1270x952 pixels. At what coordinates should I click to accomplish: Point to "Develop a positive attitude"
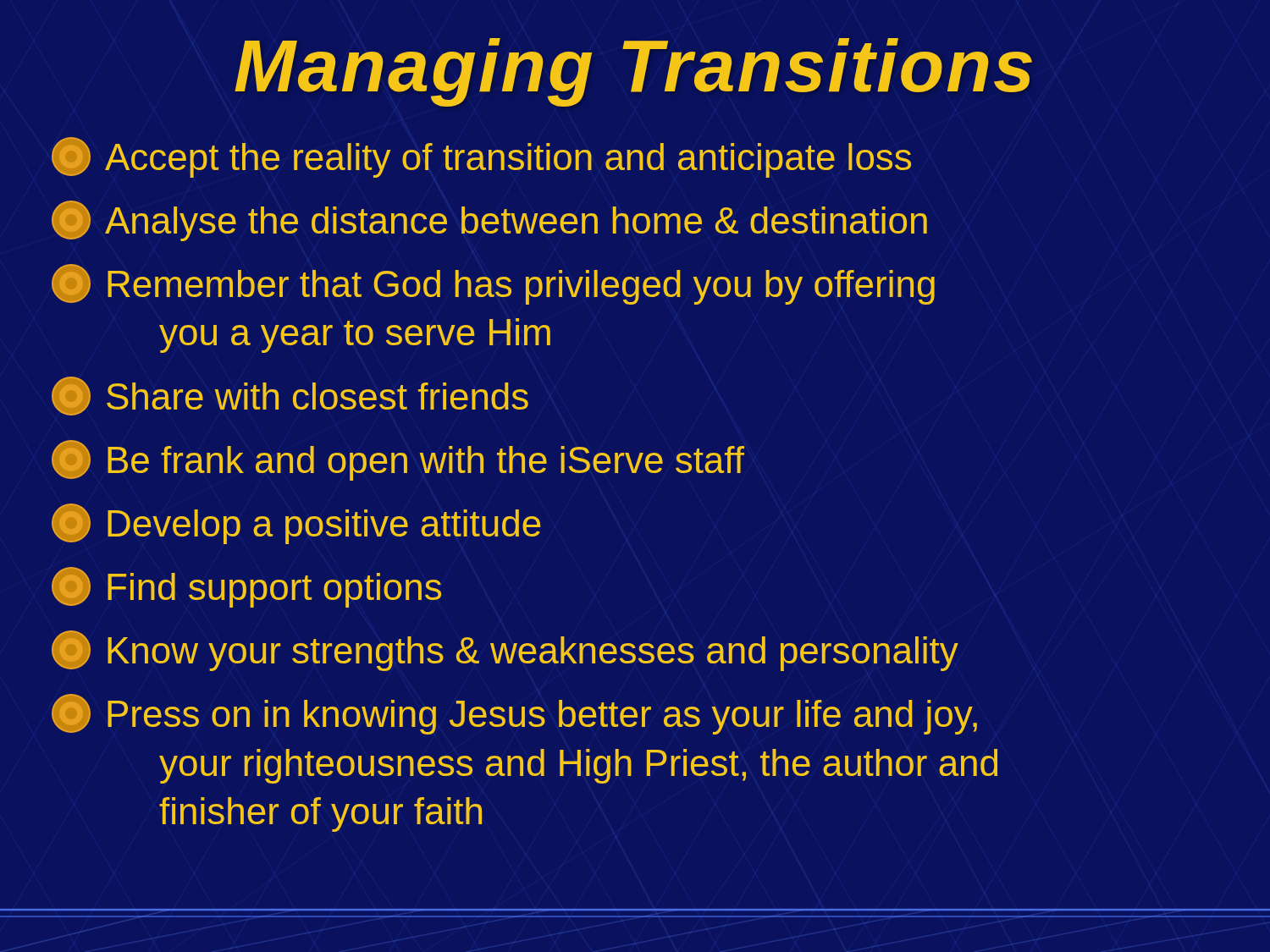(x=296, y=524)
